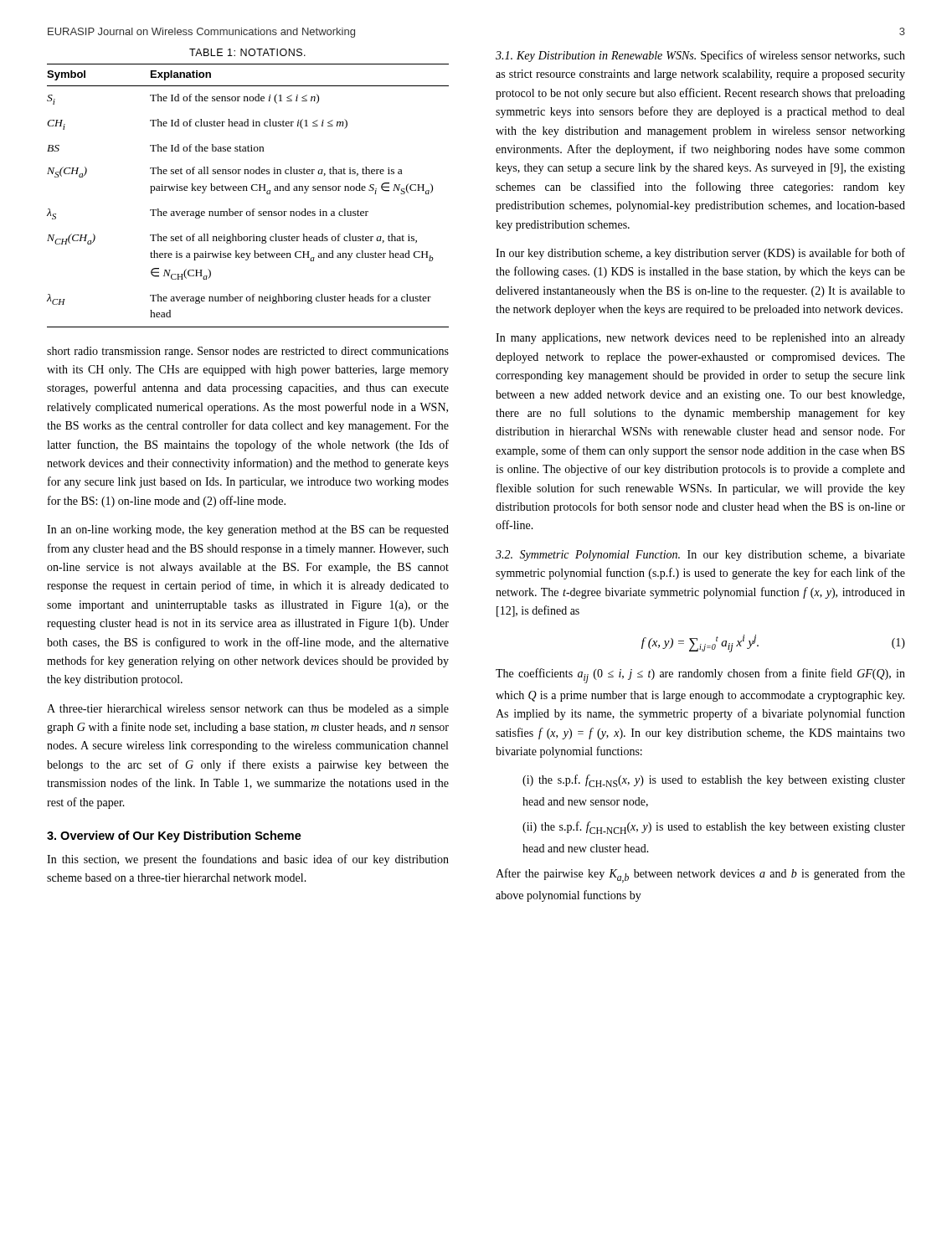This screenshot has height=1256, width=952.
Task: Click where it says "Table 1: Notations."
Action: click(248, 53)
